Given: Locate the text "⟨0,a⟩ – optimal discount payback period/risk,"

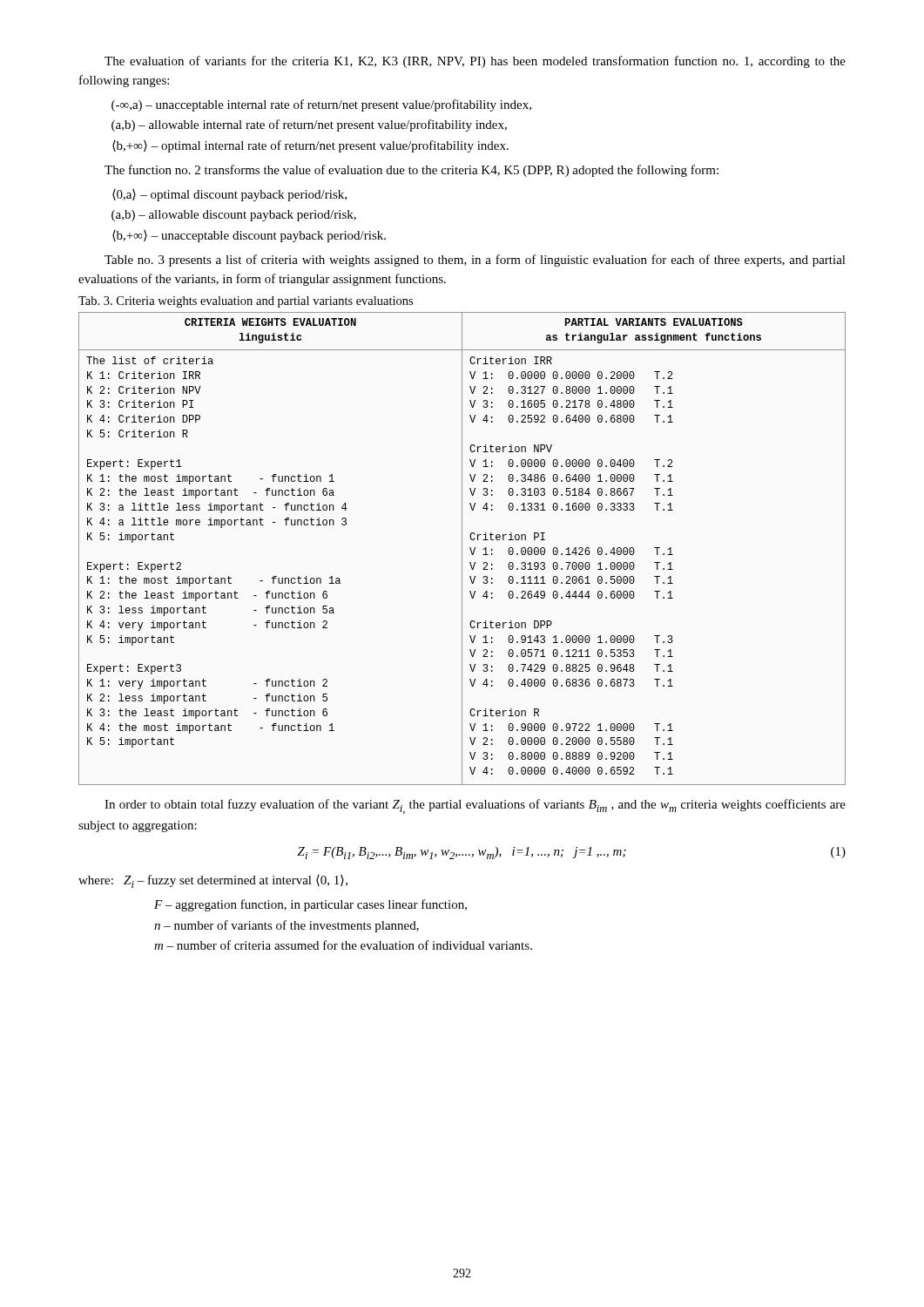Looking at the screenshot, I should point(229,195).
